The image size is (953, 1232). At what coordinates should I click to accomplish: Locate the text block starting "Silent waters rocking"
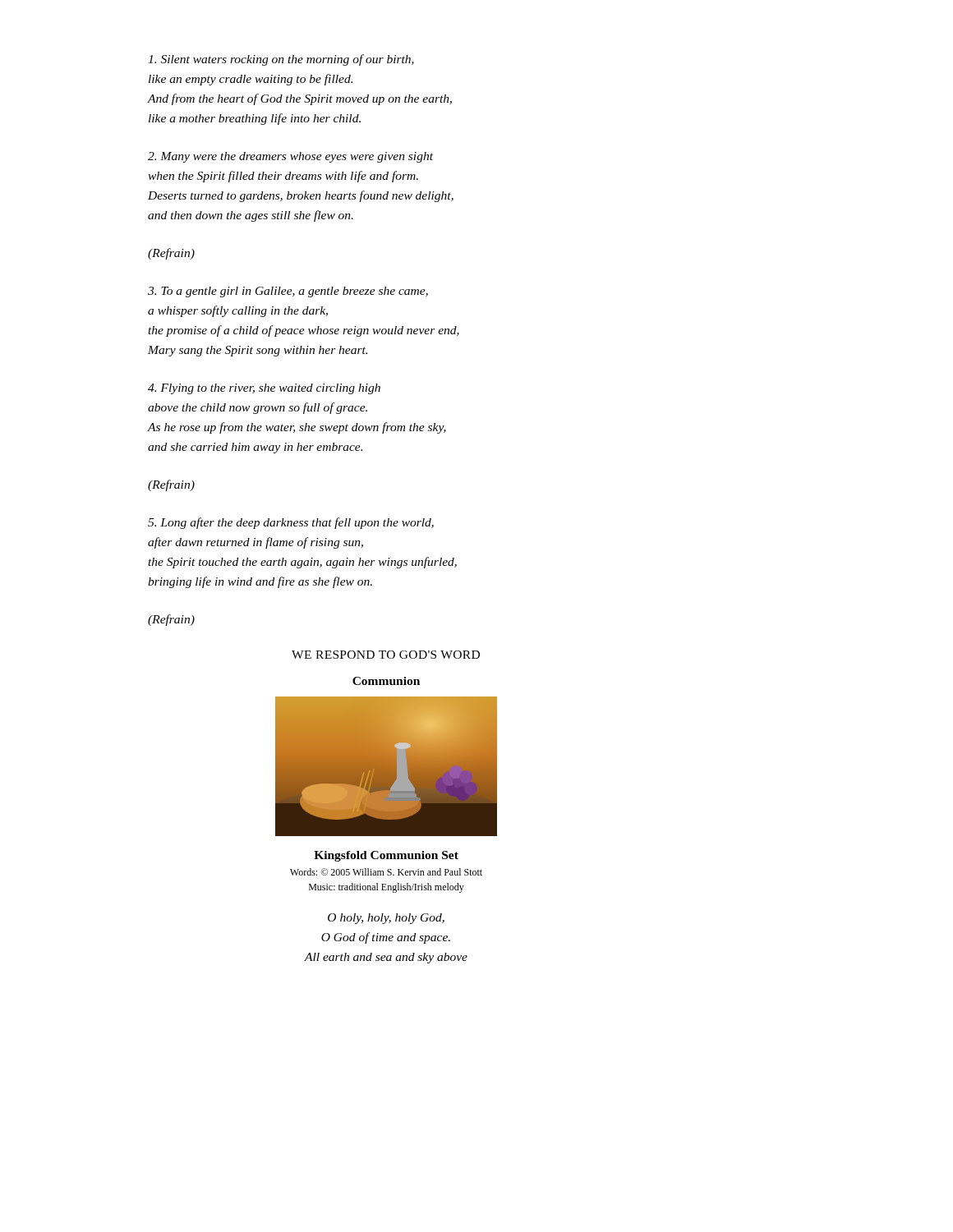pos(300,88)
